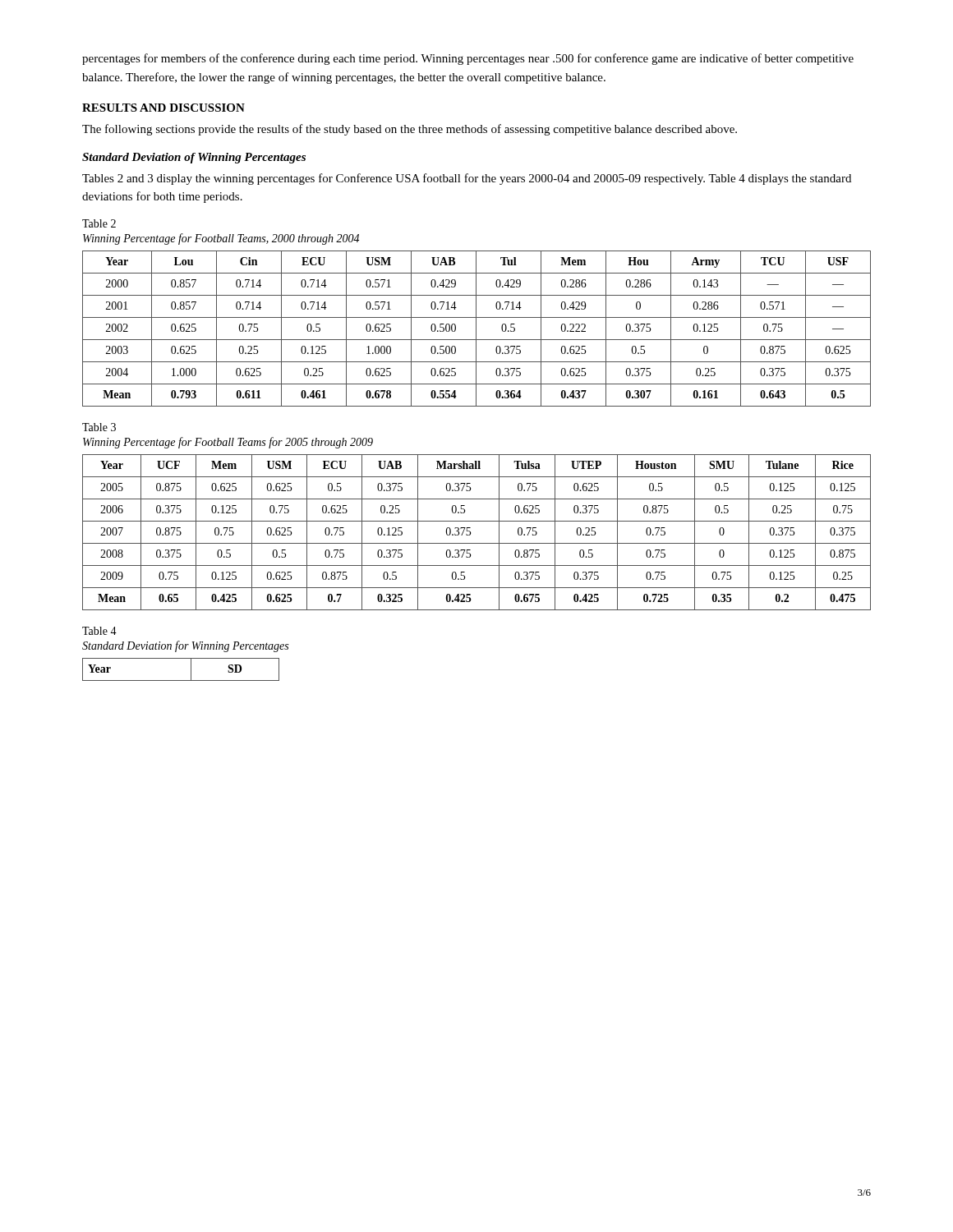
Task: Point to the text starting "percentages for members of the conference during"
Action: 476,68
